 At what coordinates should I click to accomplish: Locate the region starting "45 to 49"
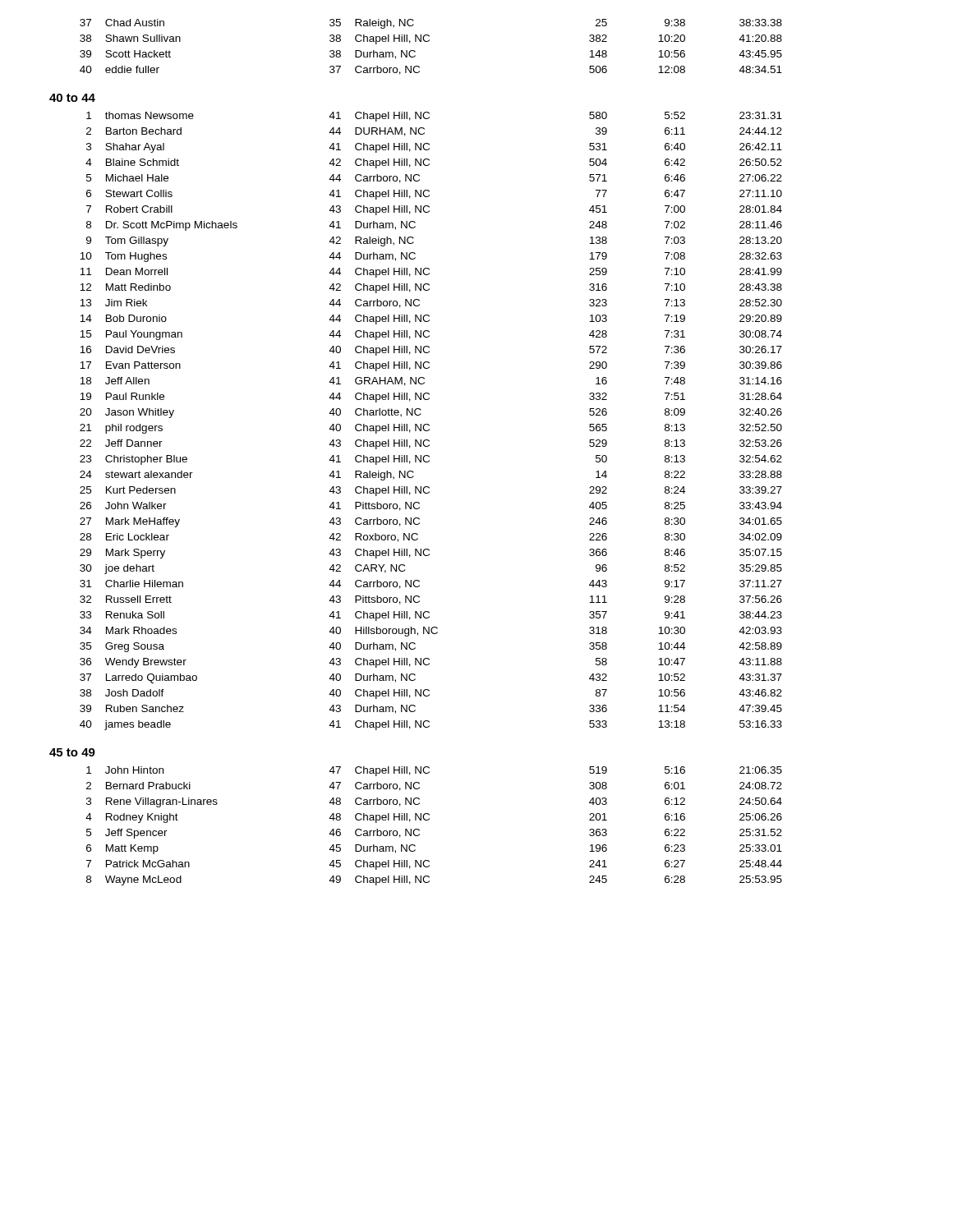(x=72, y=752)
